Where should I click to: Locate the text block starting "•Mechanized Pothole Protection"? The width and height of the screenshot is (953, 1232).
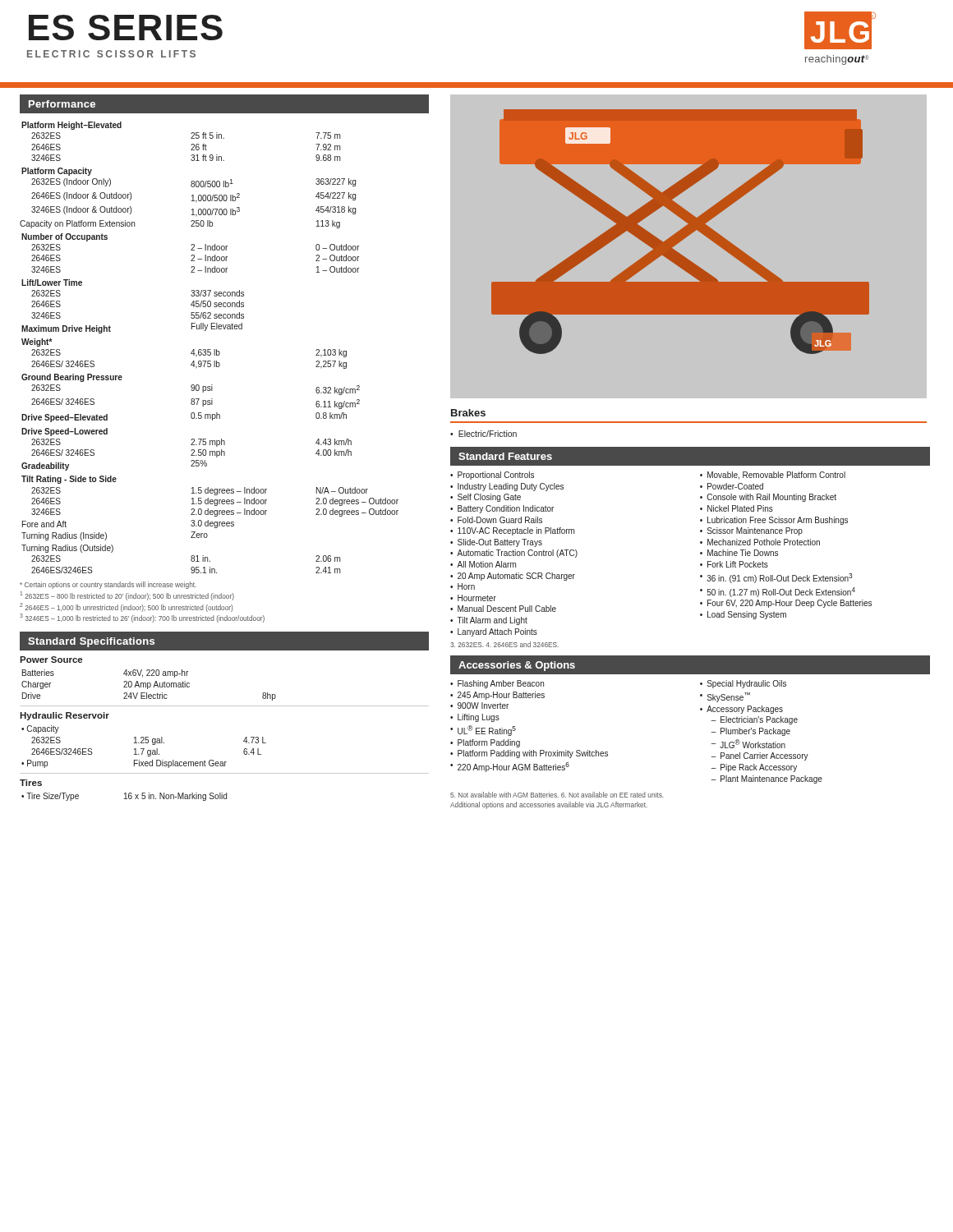pyautogui.click(x=760, y=542)
